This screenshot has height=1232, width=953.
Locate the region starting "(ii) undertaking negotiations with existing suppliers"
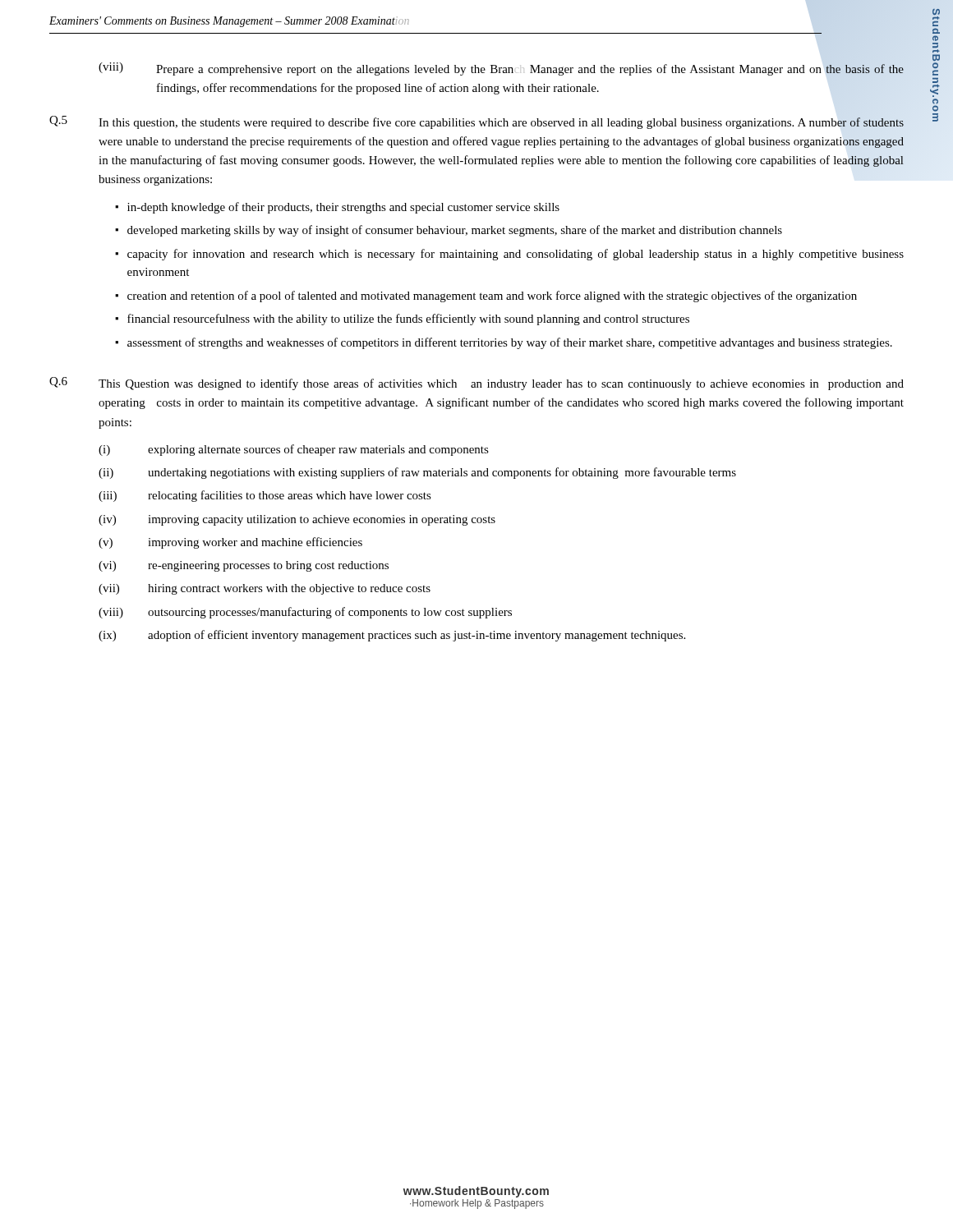[501, 473]
